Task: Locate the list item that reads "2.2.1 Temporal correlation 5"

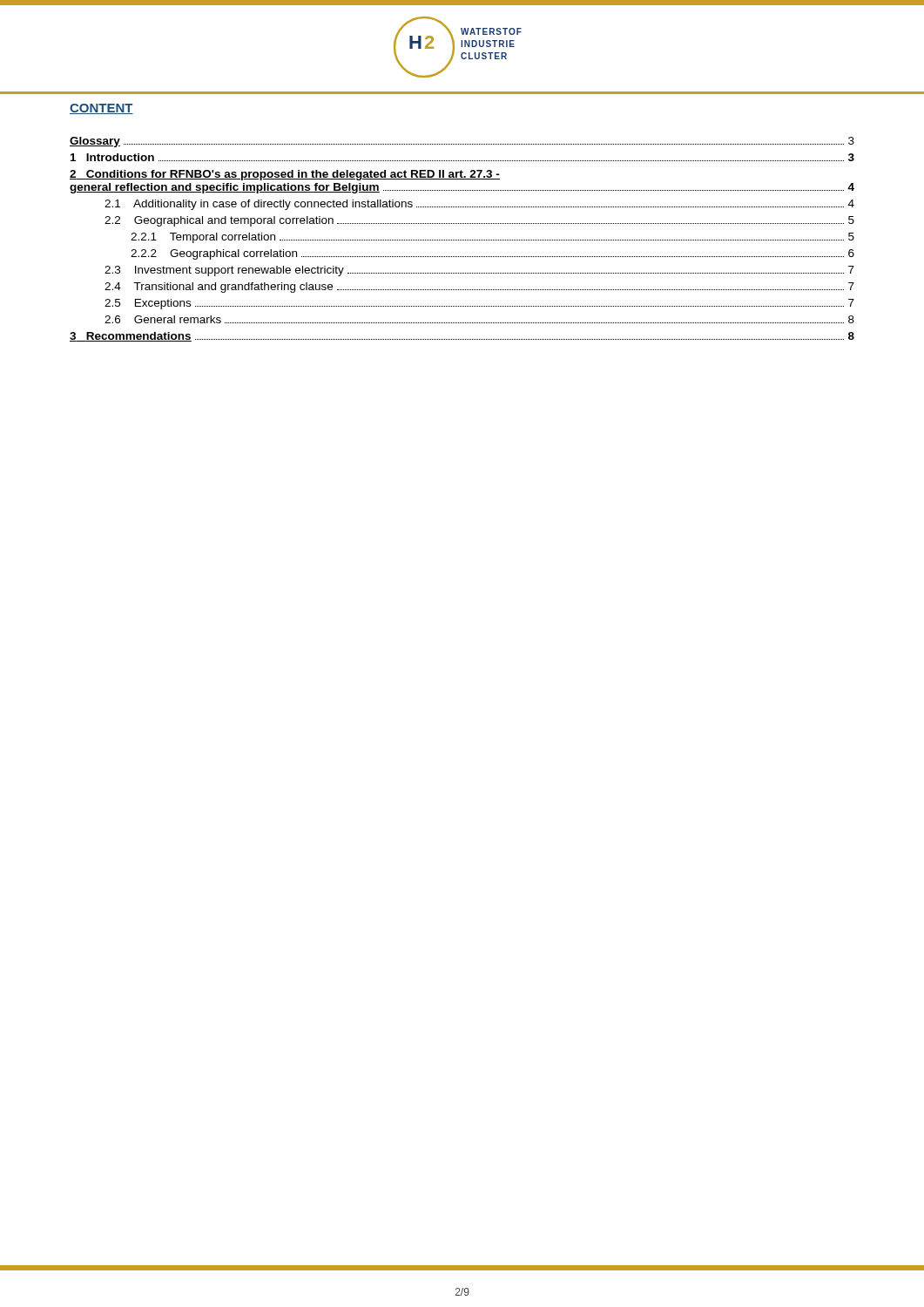Action: pos(462,237)
